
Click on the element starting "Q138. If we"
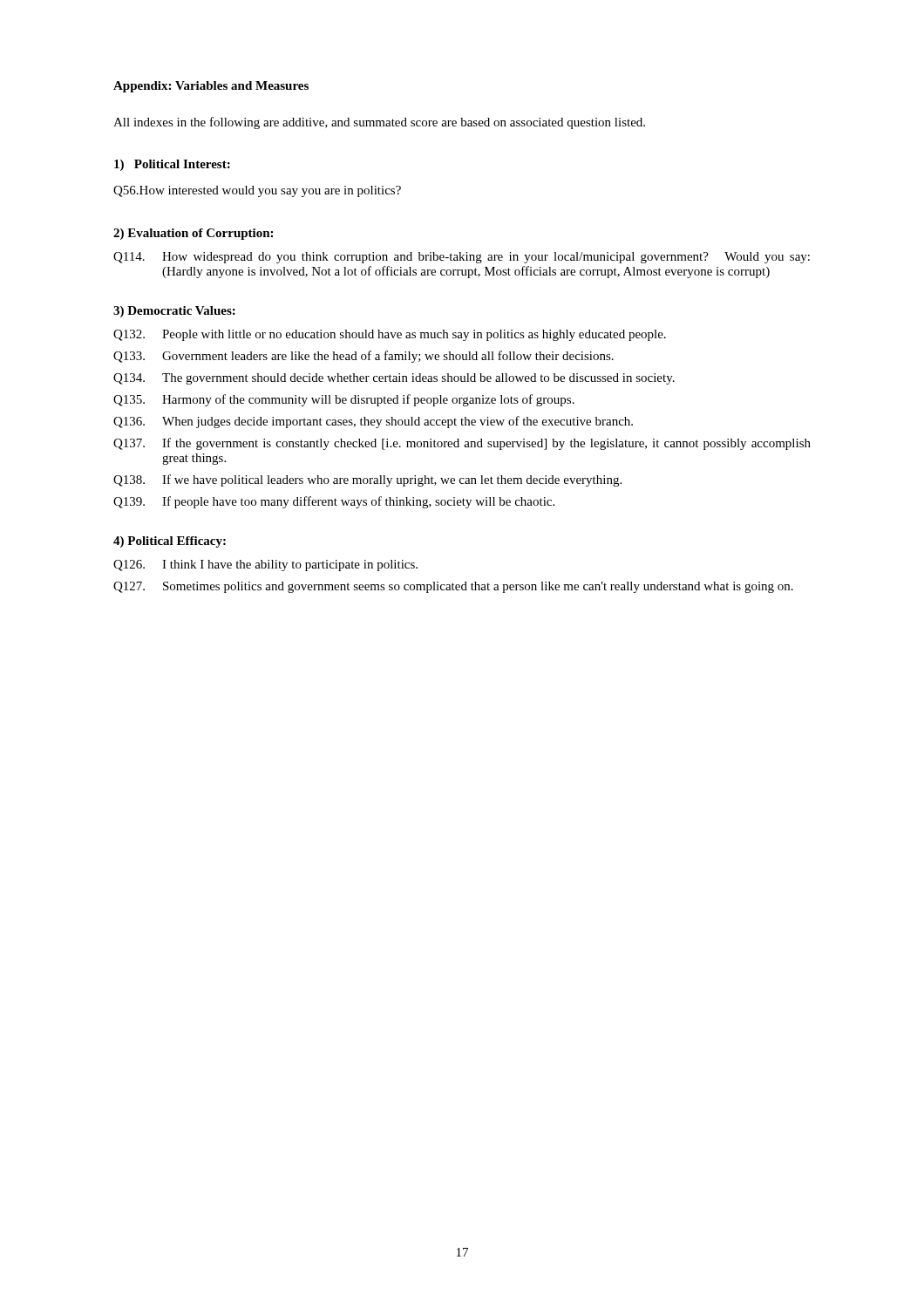pyautogui.click(x=462, y=480)
